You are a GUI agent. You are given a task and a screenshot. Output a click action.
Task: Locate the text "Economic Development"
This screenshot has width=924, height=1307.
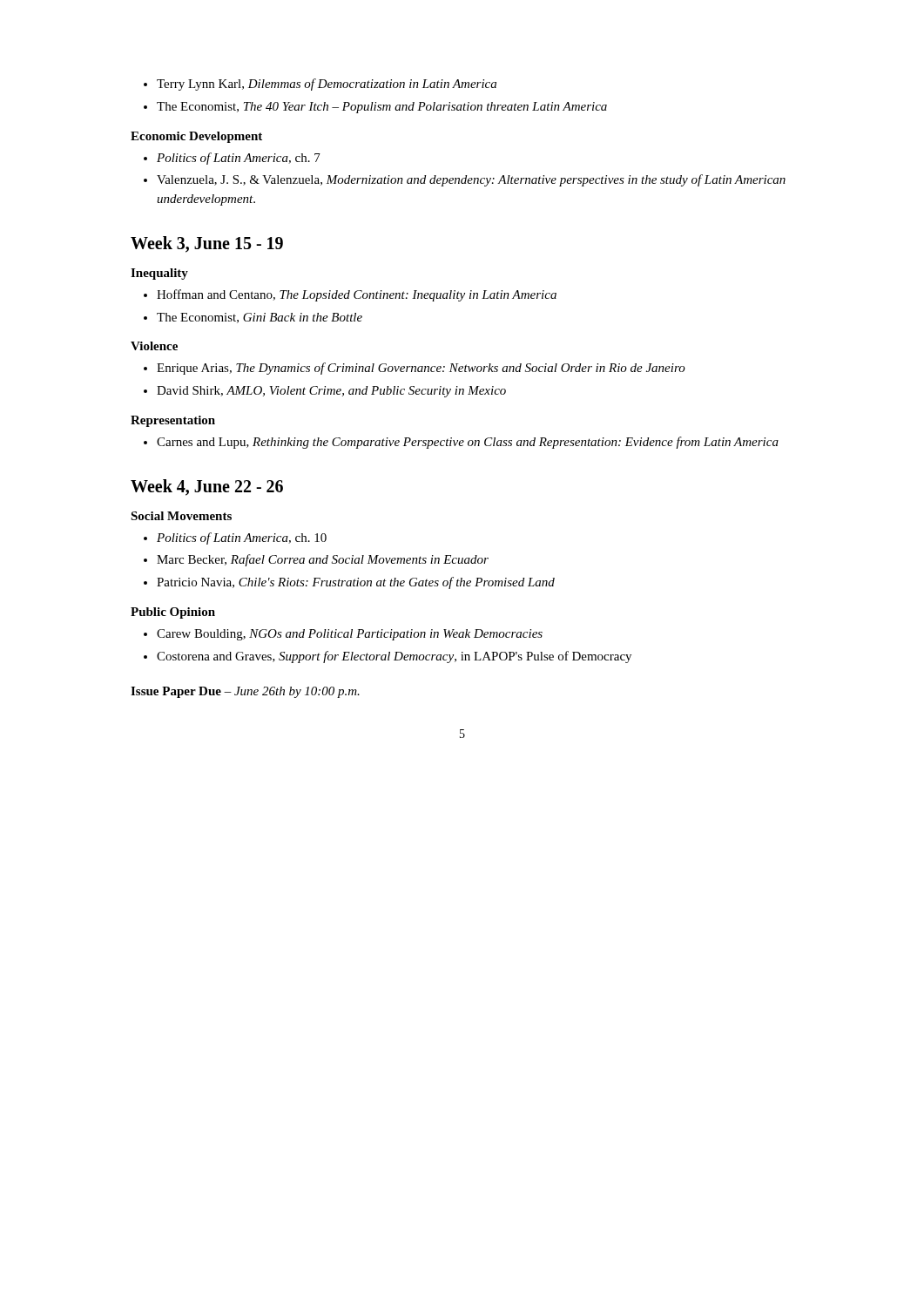coord(196,135)
